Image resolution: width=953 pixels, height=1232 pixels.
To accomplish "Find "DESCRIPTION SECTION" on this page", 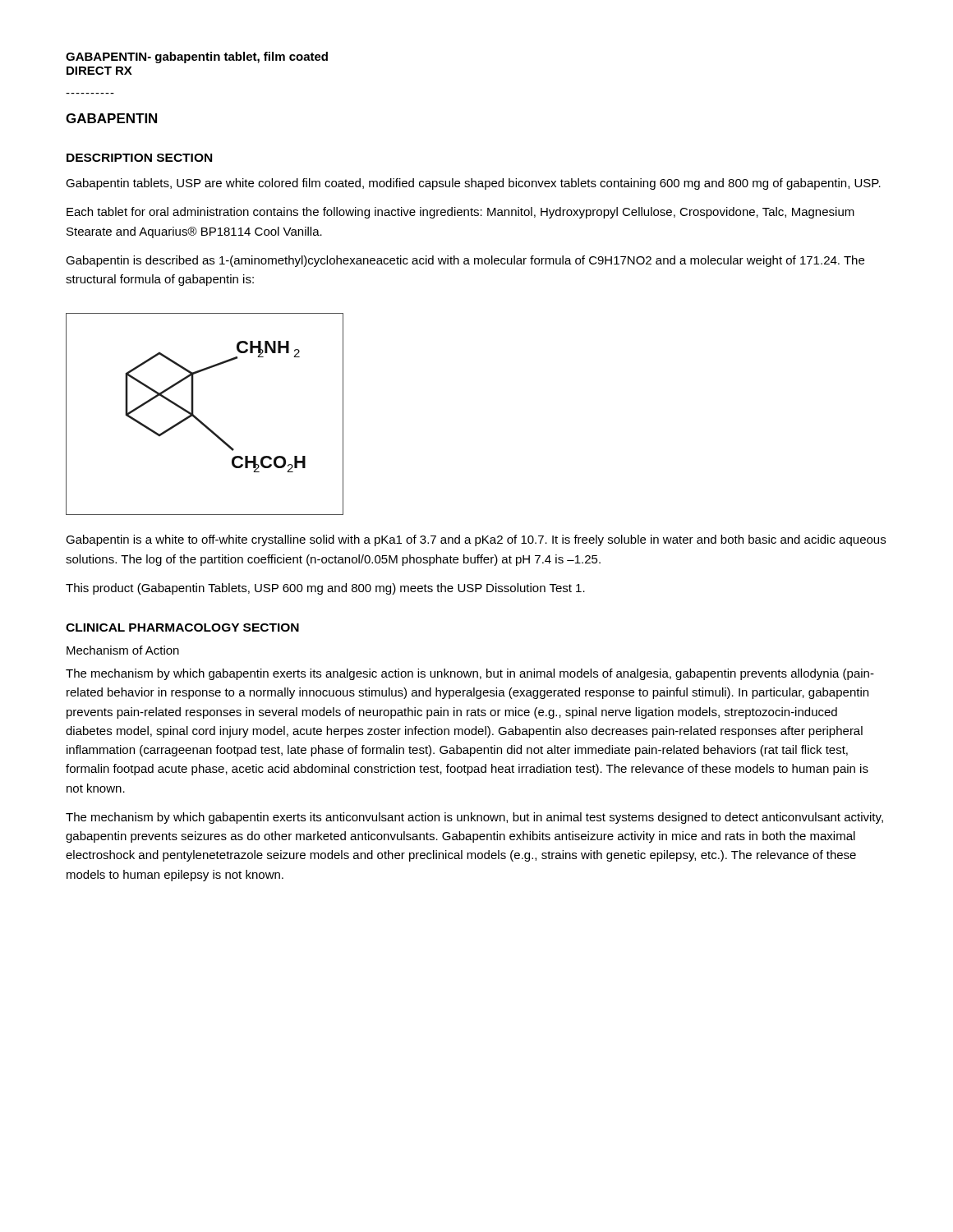I will tap(139, 157).
